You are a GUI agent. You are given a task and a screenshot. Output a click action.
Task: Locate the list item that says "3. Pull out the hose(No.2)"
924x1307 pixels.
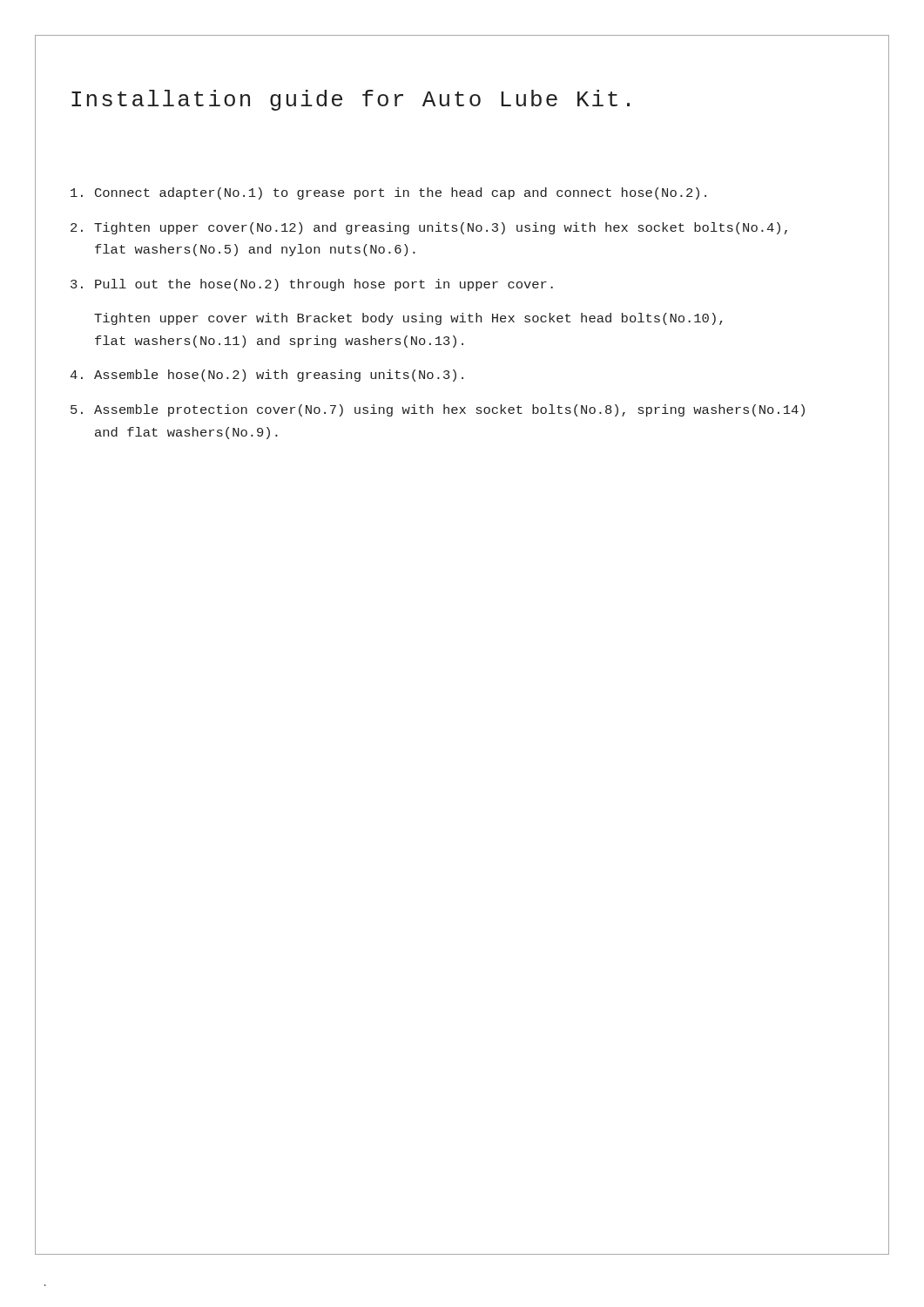pos(462,285)
